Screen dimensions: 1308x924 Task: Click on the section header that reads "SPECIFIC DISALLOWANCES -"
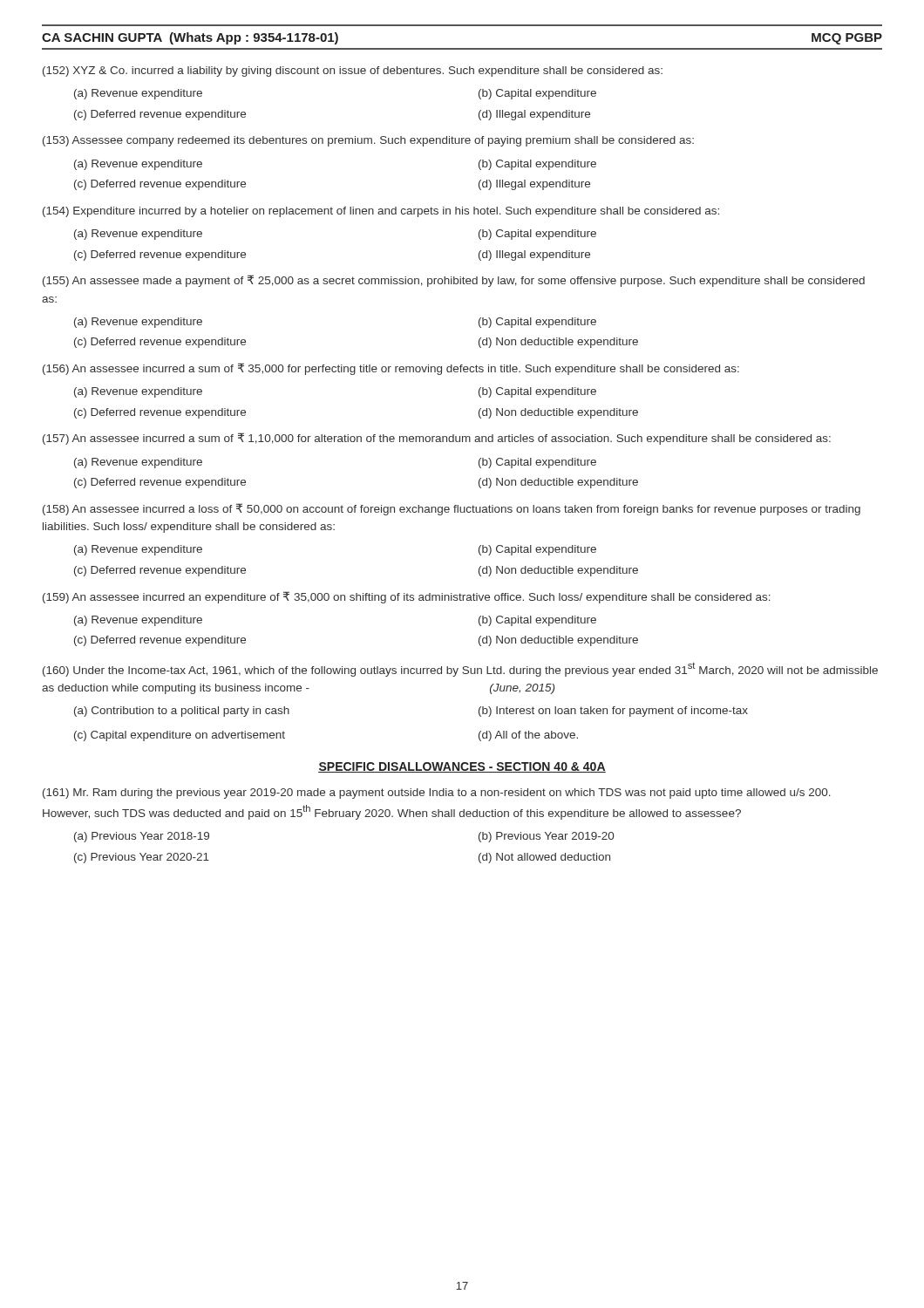point(462,767)
